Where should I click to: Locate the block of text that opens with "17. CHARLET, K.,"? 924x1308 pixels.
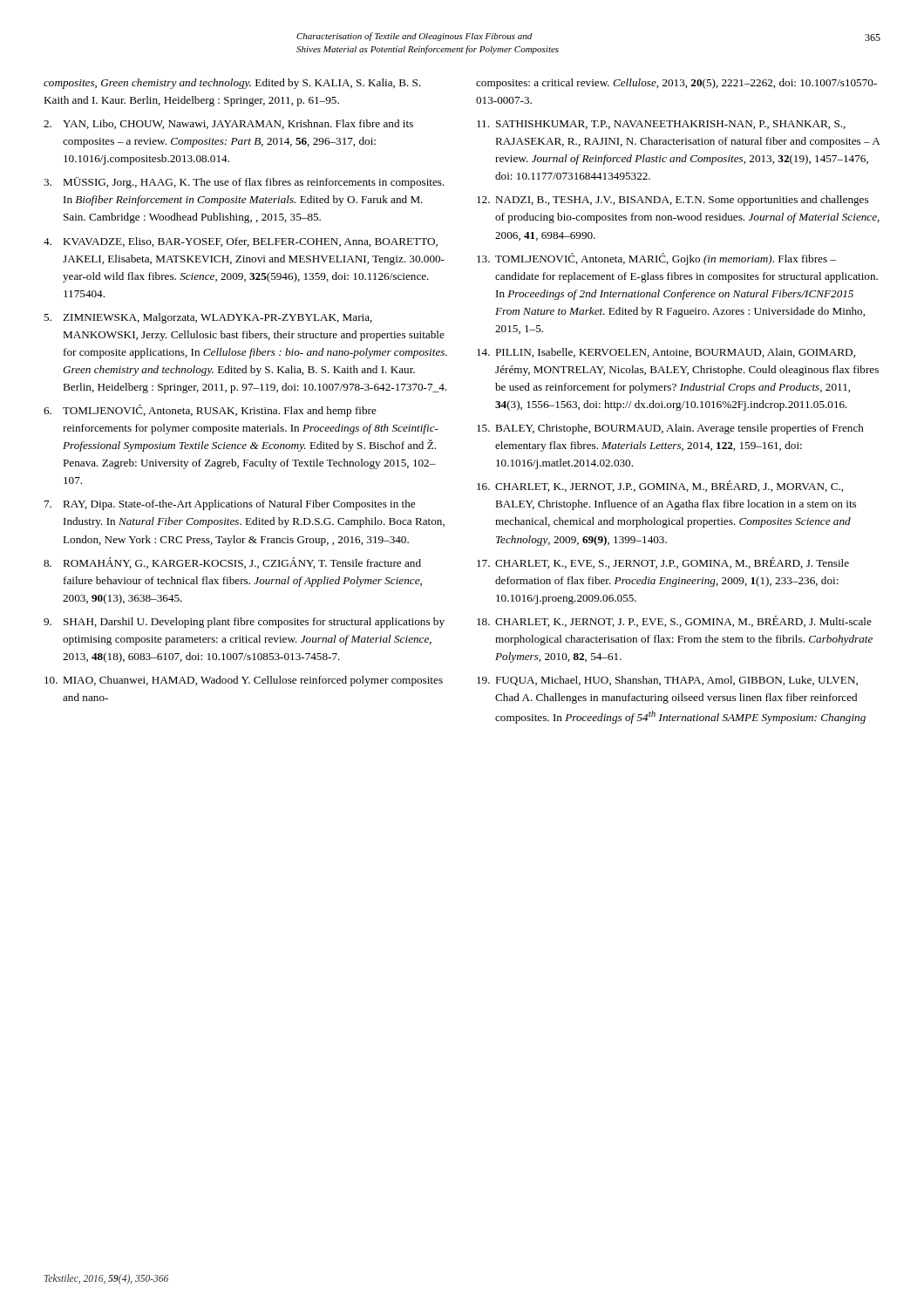pos(678,580)
